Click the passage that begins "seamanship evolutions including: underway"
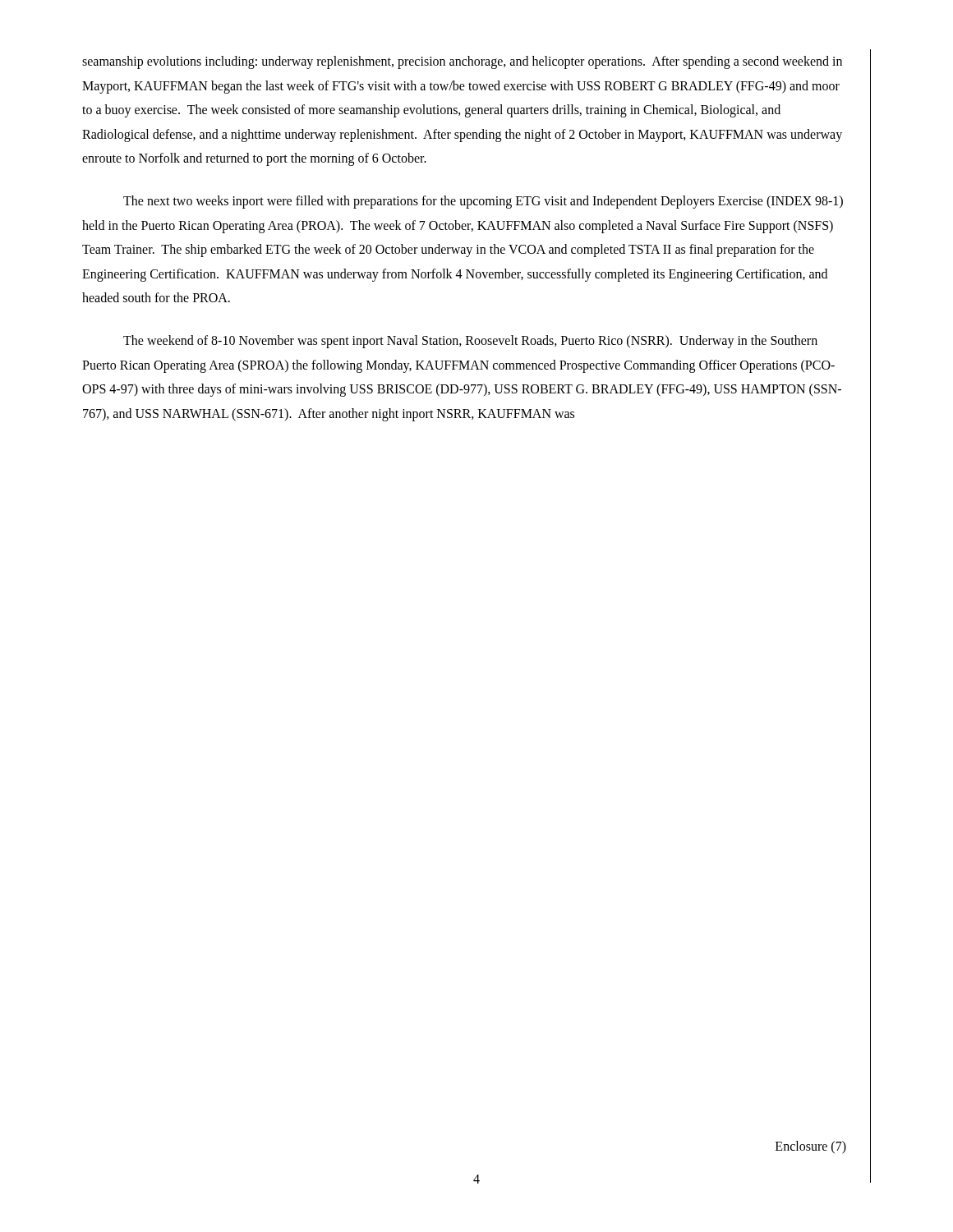 (x=462, y=110)
